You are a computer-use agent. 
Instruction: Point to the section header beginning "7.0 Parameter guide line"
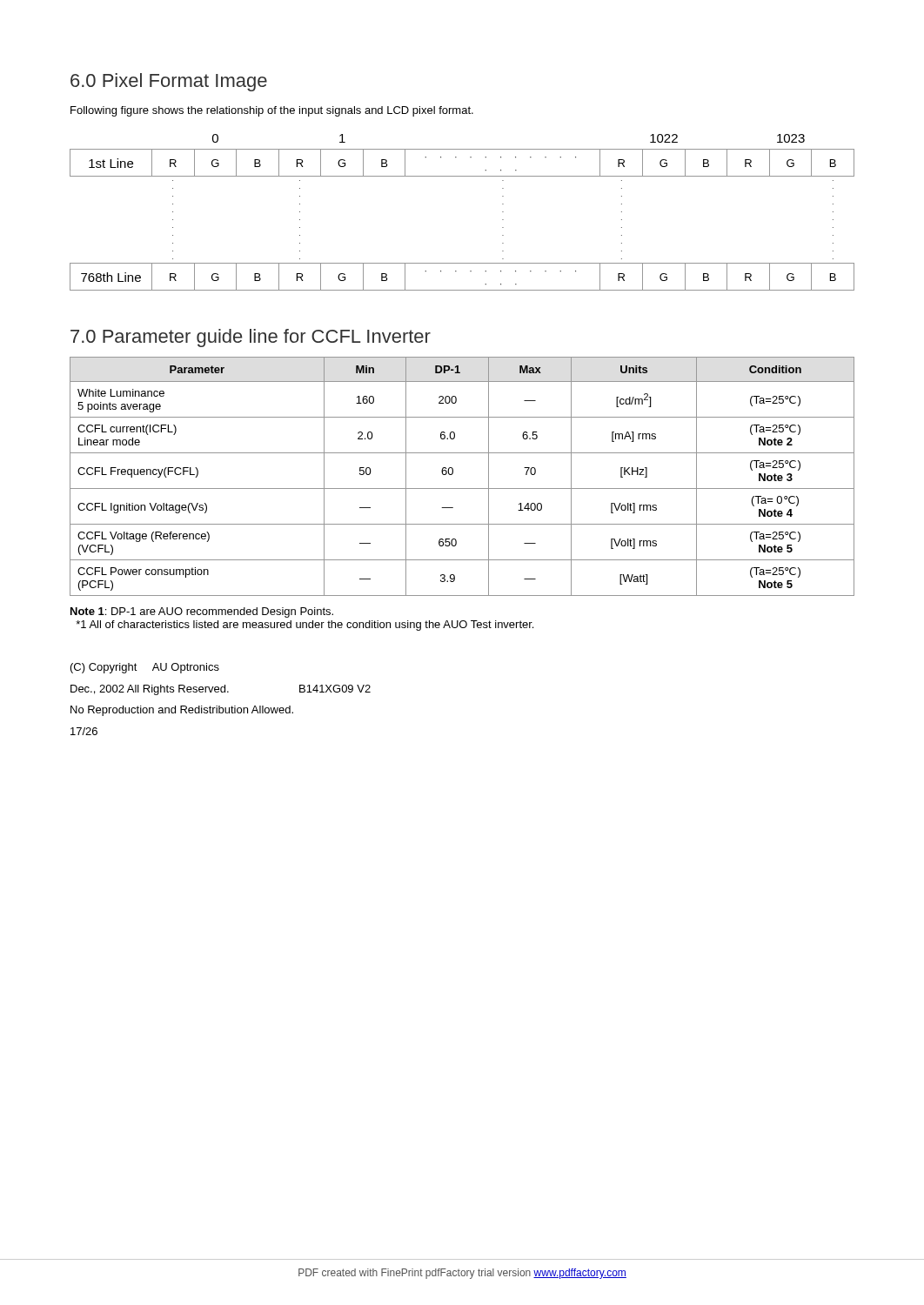pos(251,338)
